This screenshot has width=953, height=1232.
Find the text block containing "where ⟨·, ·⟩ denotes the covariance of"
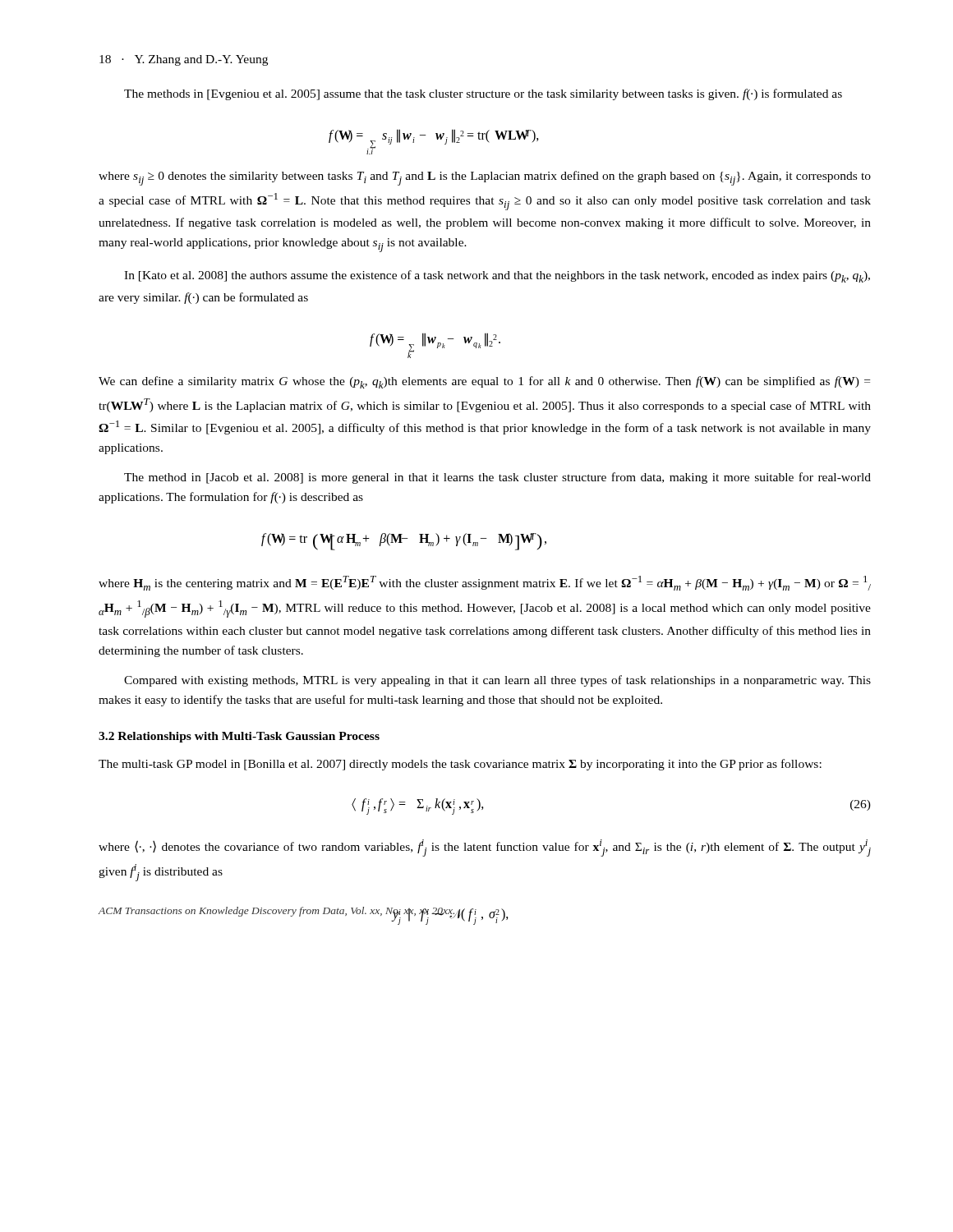[485, 859]
